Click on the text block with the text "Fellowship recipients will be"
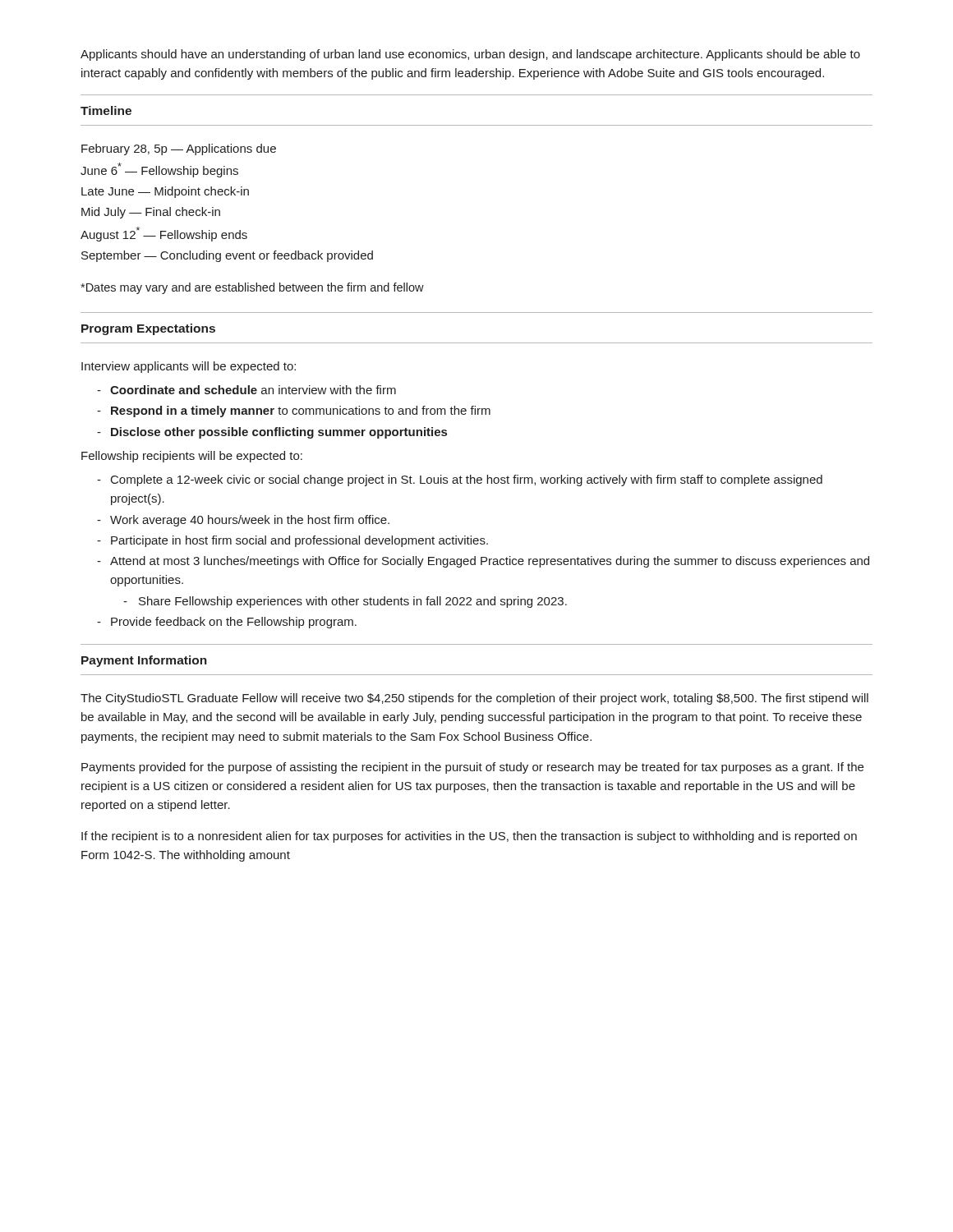 (x=192, y=455)
